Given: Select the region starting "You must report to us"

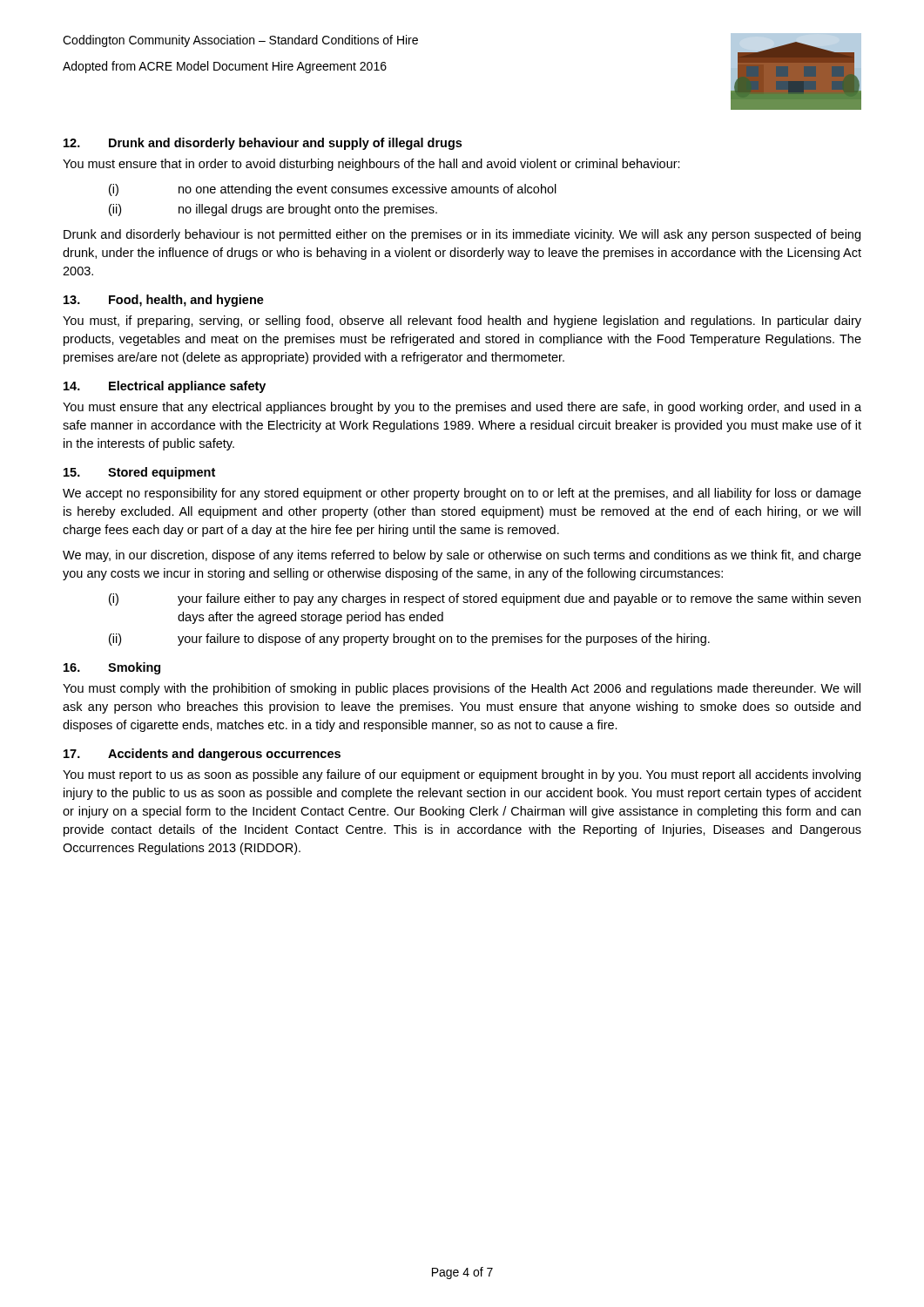Looking at the screenshot, I should [462, 812].
